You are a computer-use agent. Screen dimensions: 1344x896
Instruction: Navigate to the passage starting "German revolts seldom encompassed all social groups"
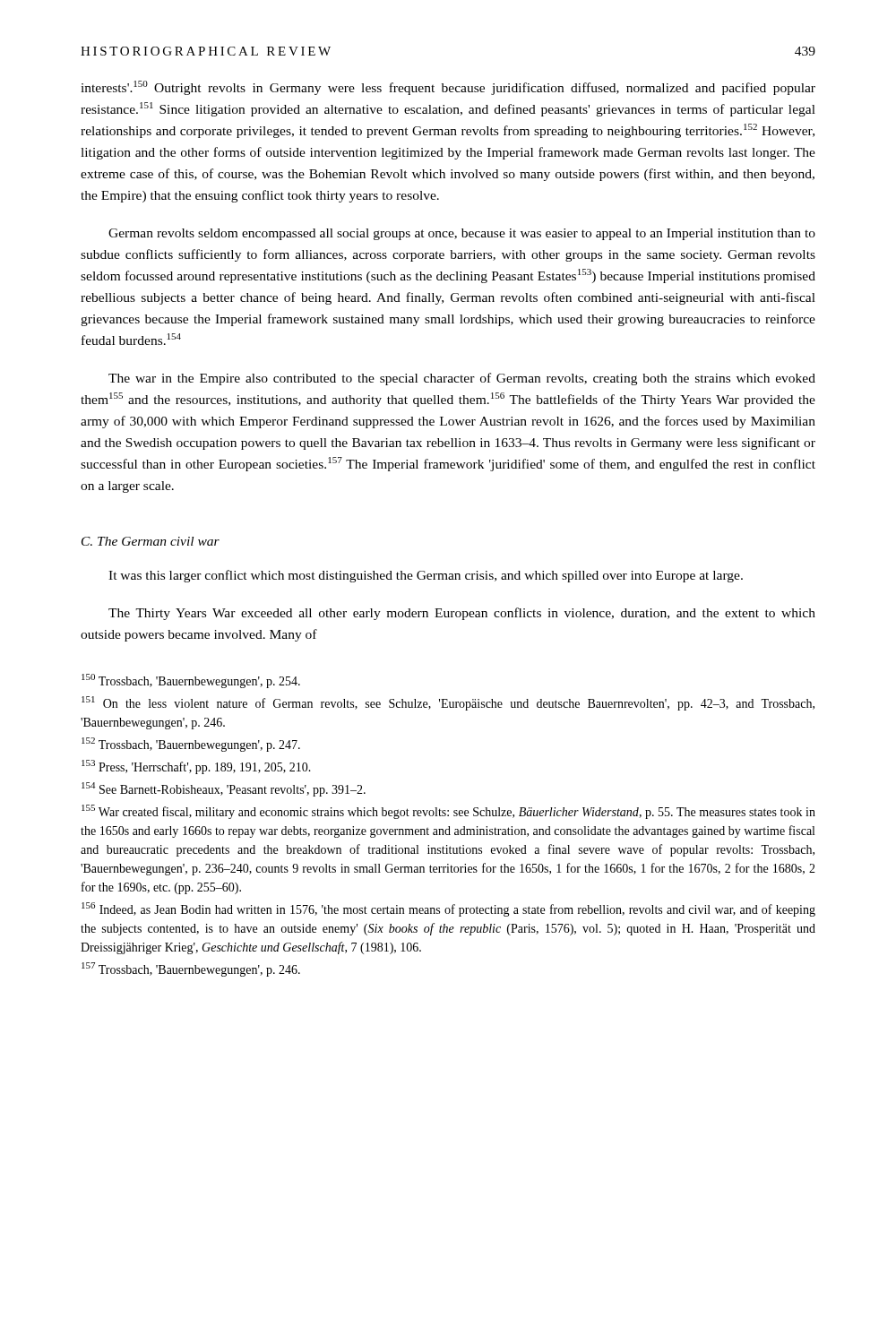point(448,287)
